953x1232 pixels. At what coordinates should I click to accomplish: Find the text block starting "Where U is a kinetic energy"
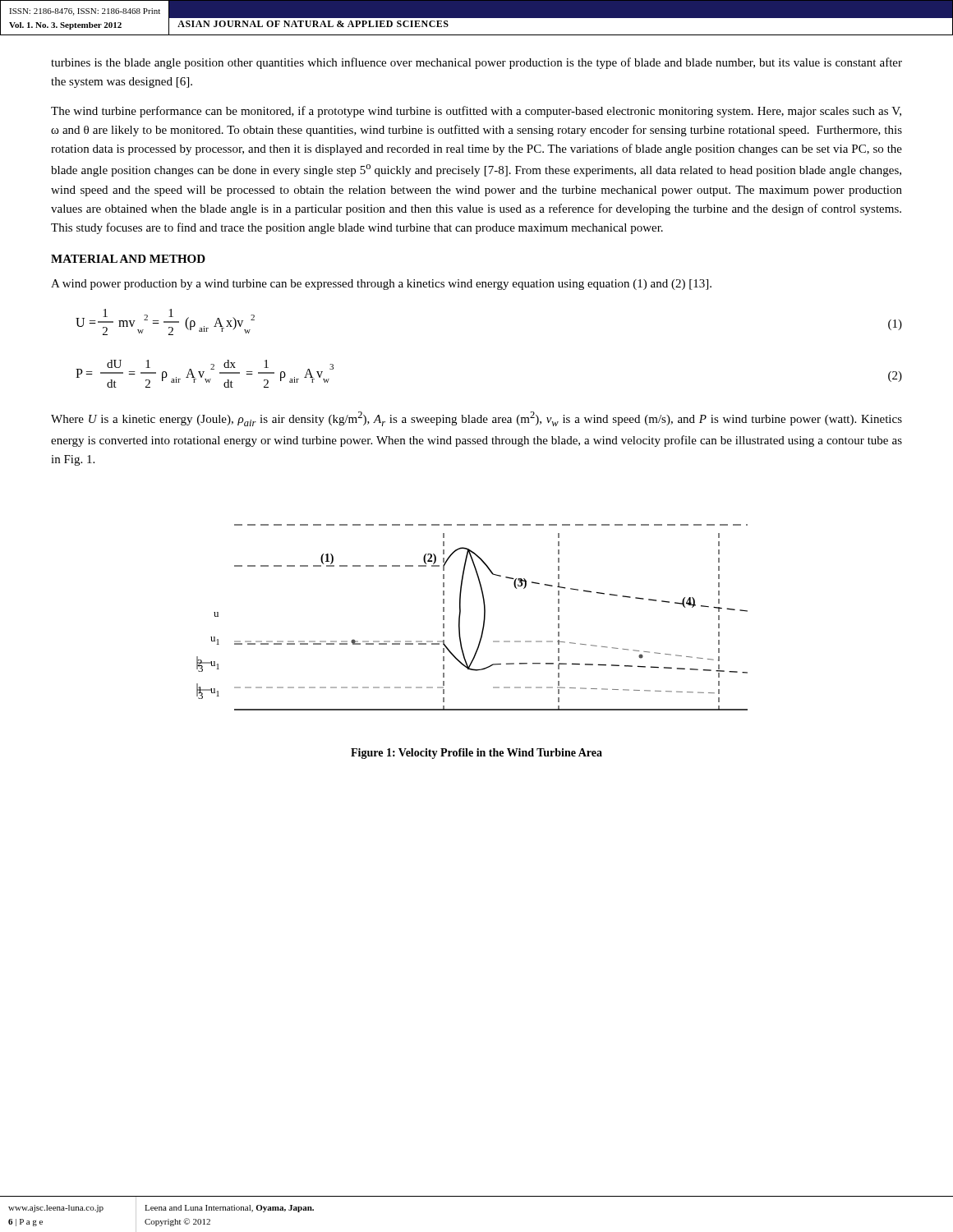[476, 438]
